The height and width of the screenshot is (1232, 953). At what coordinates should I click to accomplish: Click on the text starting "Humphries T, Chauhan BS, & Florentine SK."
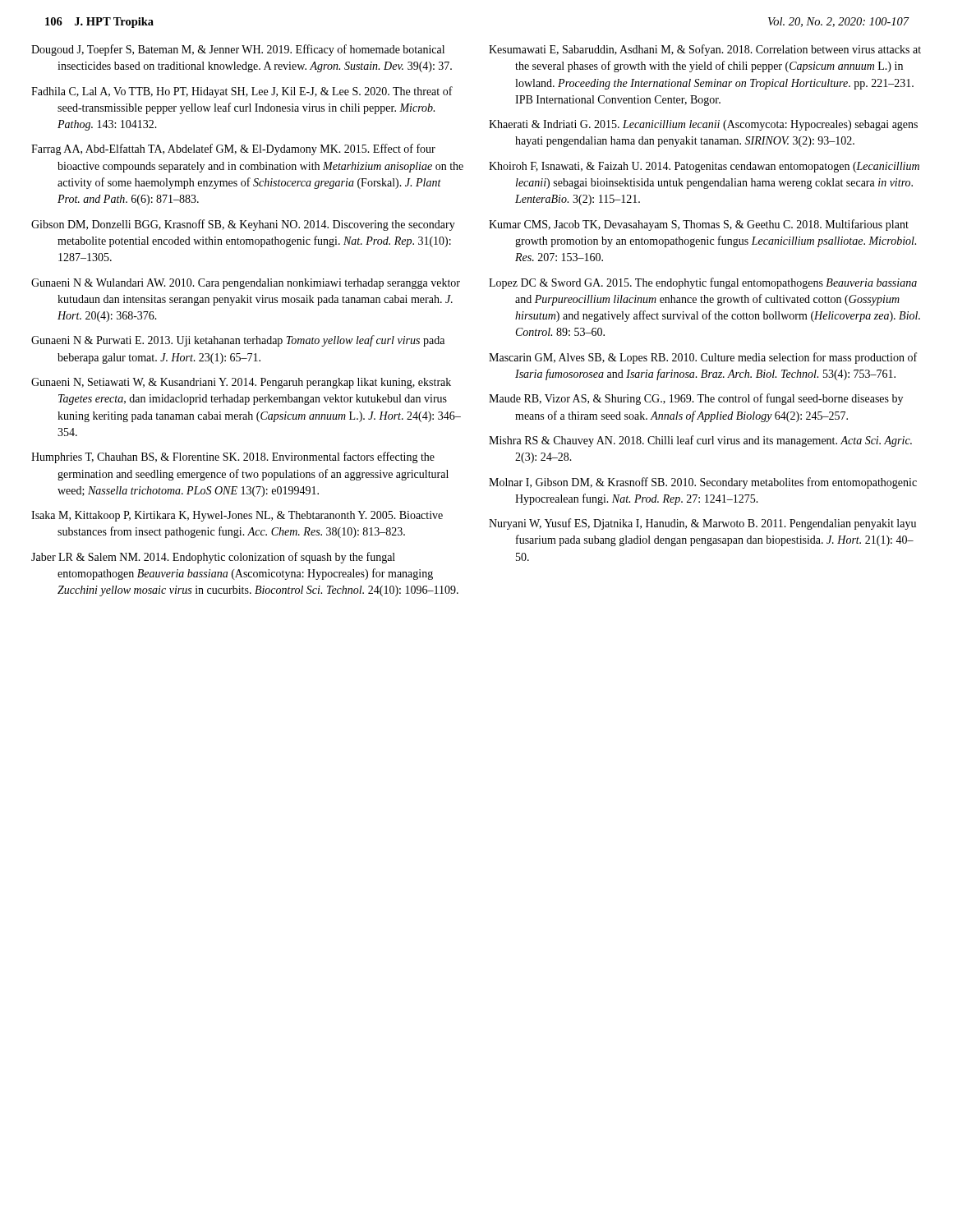[x=240, y=474]
